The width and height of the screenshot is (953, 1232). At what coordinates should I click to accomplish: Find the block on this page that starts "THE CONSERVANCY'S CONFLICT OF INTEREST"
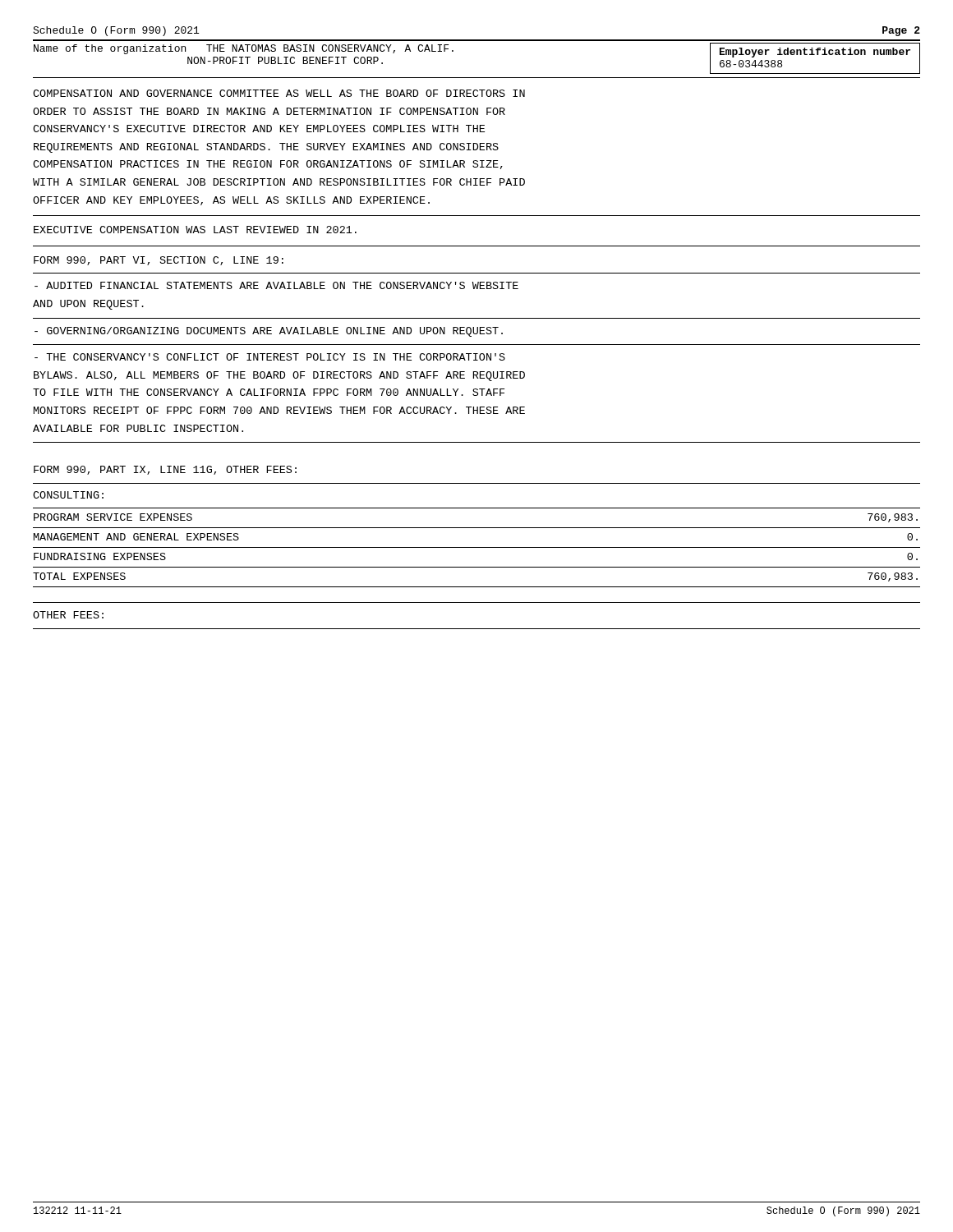pyautogui.click(x=279, y=393)
